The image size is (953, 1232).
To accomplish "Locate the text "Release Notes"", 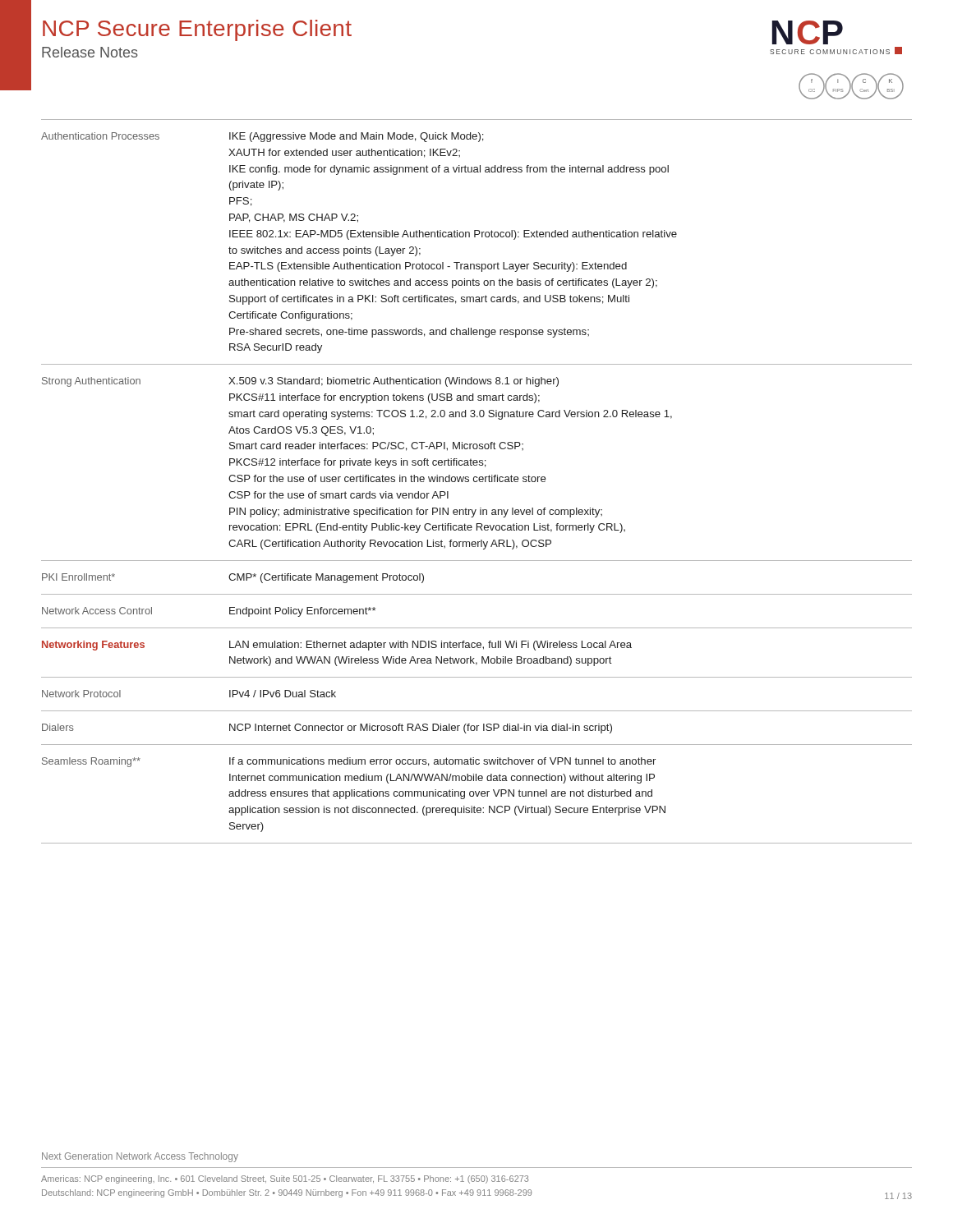I will [90, 52].
